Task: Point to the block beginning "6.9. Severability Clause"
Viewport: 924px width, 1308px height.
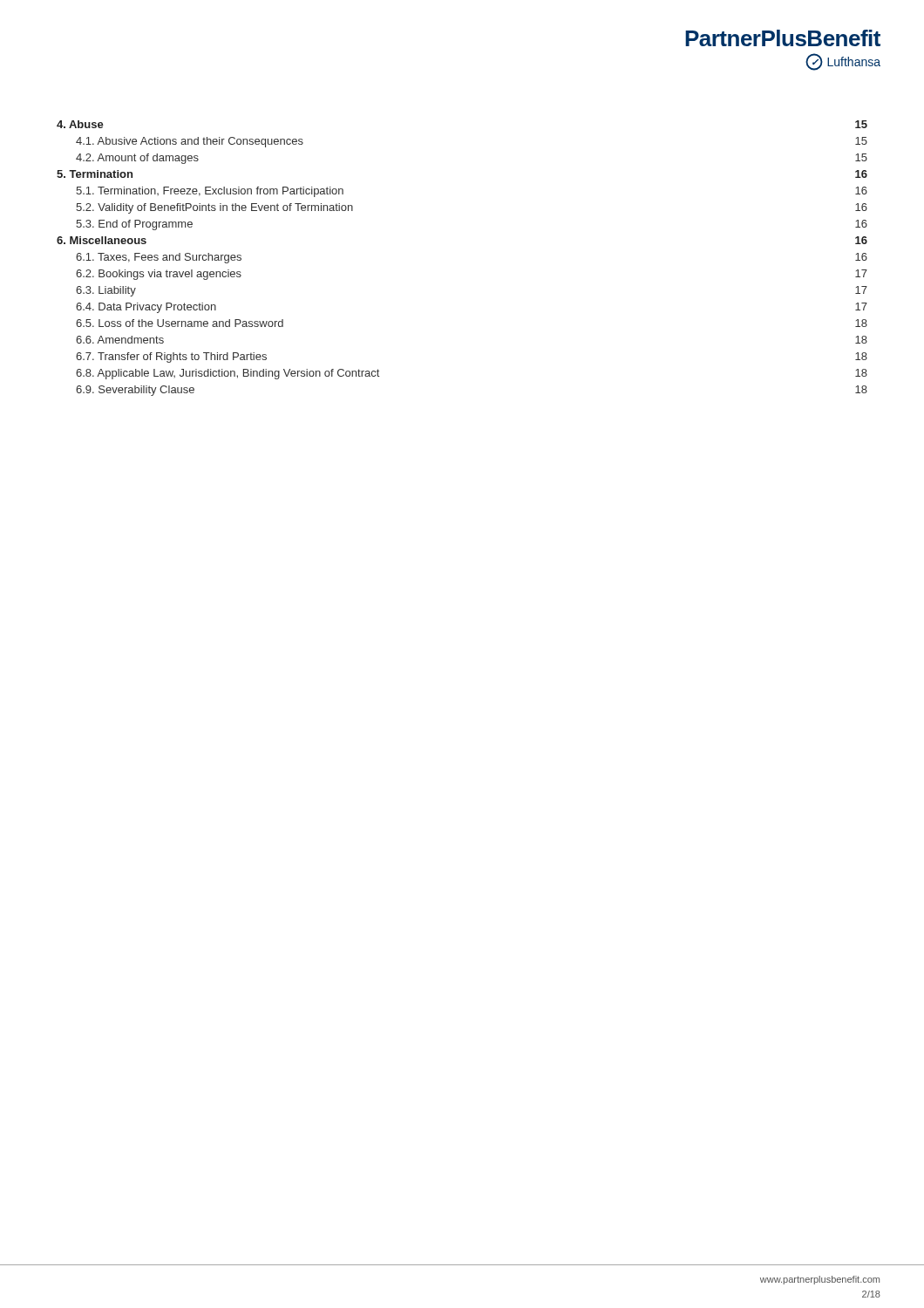Action: tap(133, 390)
